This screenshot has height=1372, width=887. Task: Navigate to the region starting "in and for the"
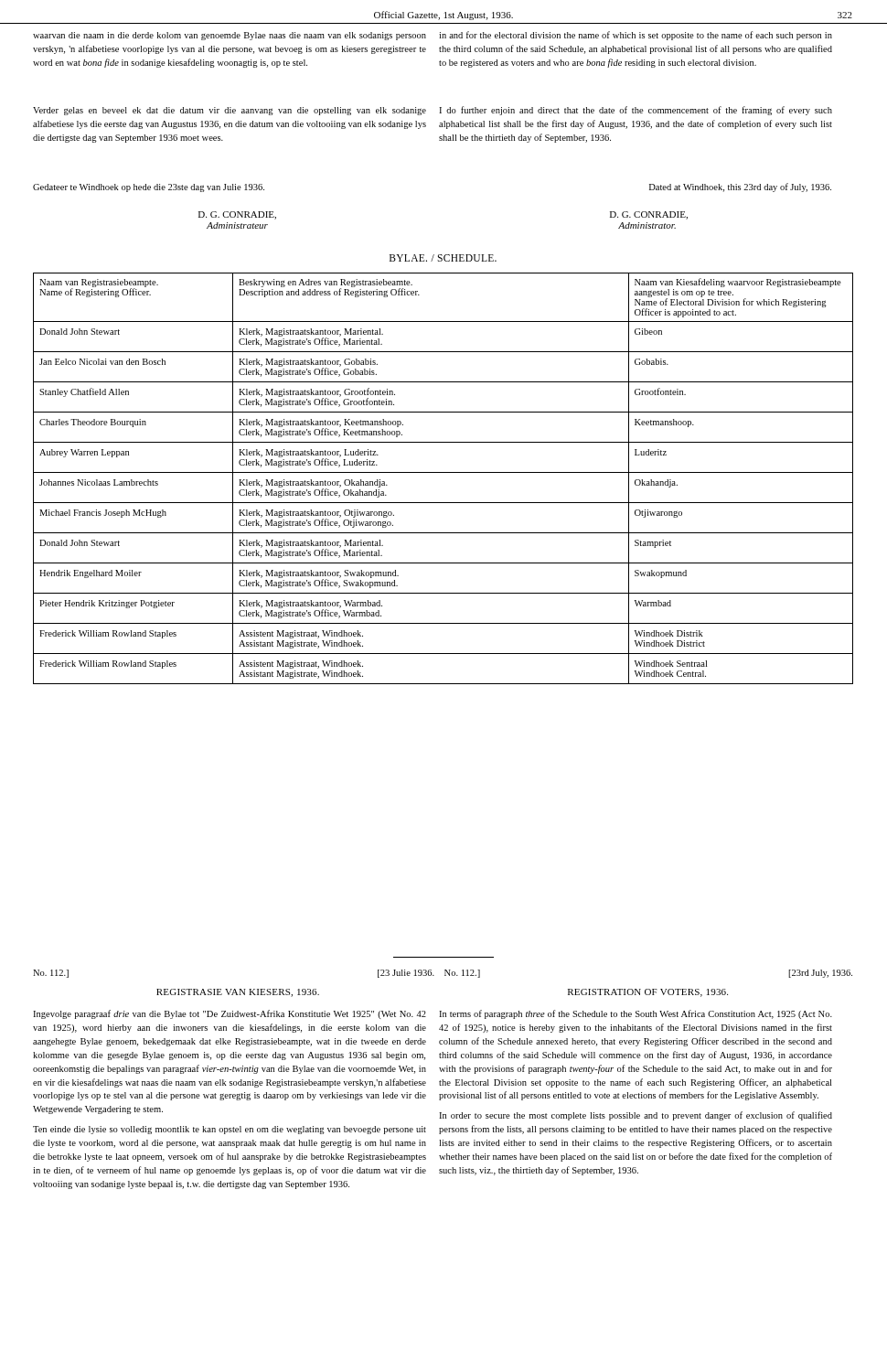635,49
